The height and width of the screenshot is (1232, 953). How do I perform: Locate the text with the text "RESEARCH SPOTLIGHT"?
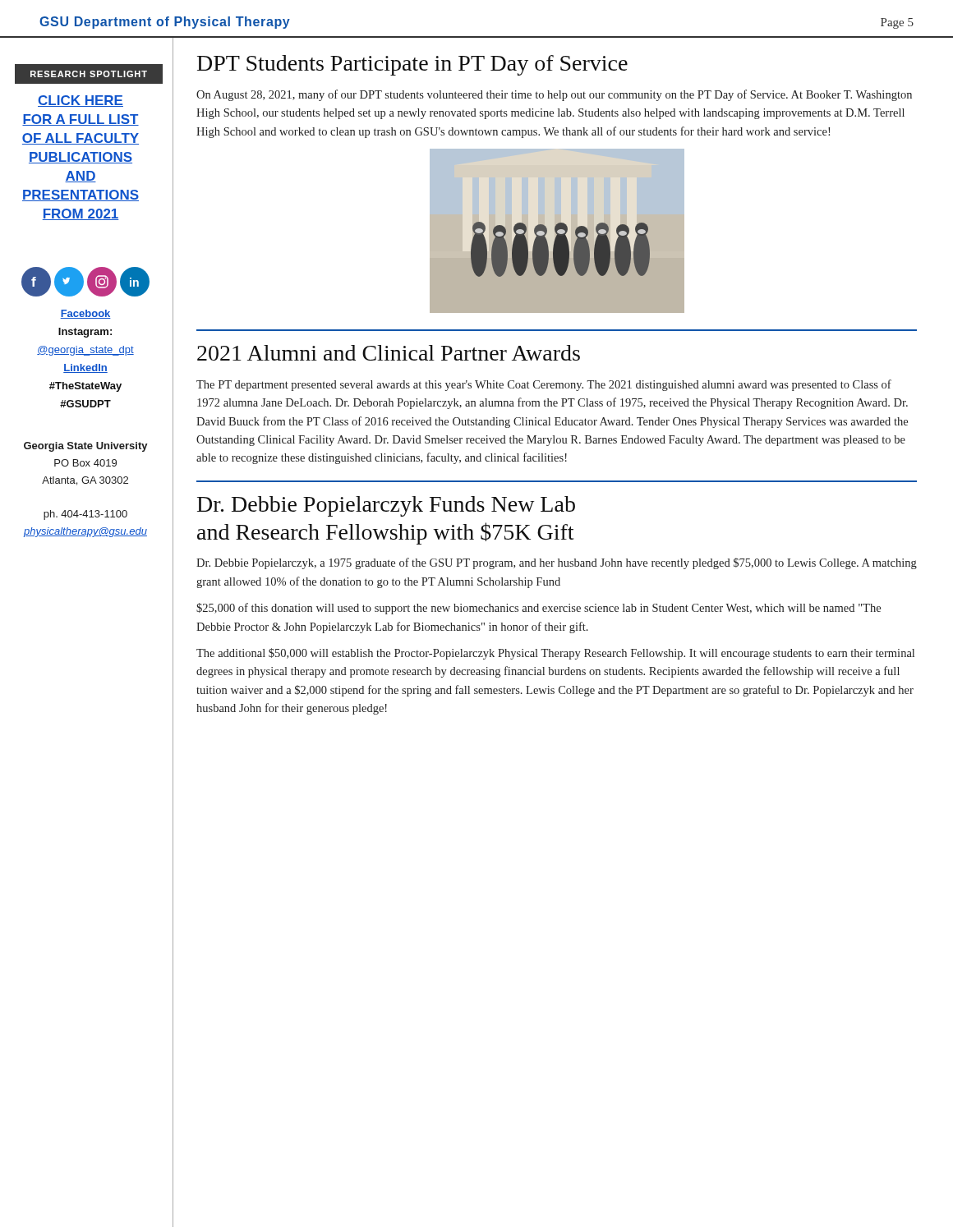tap(80, 74)
